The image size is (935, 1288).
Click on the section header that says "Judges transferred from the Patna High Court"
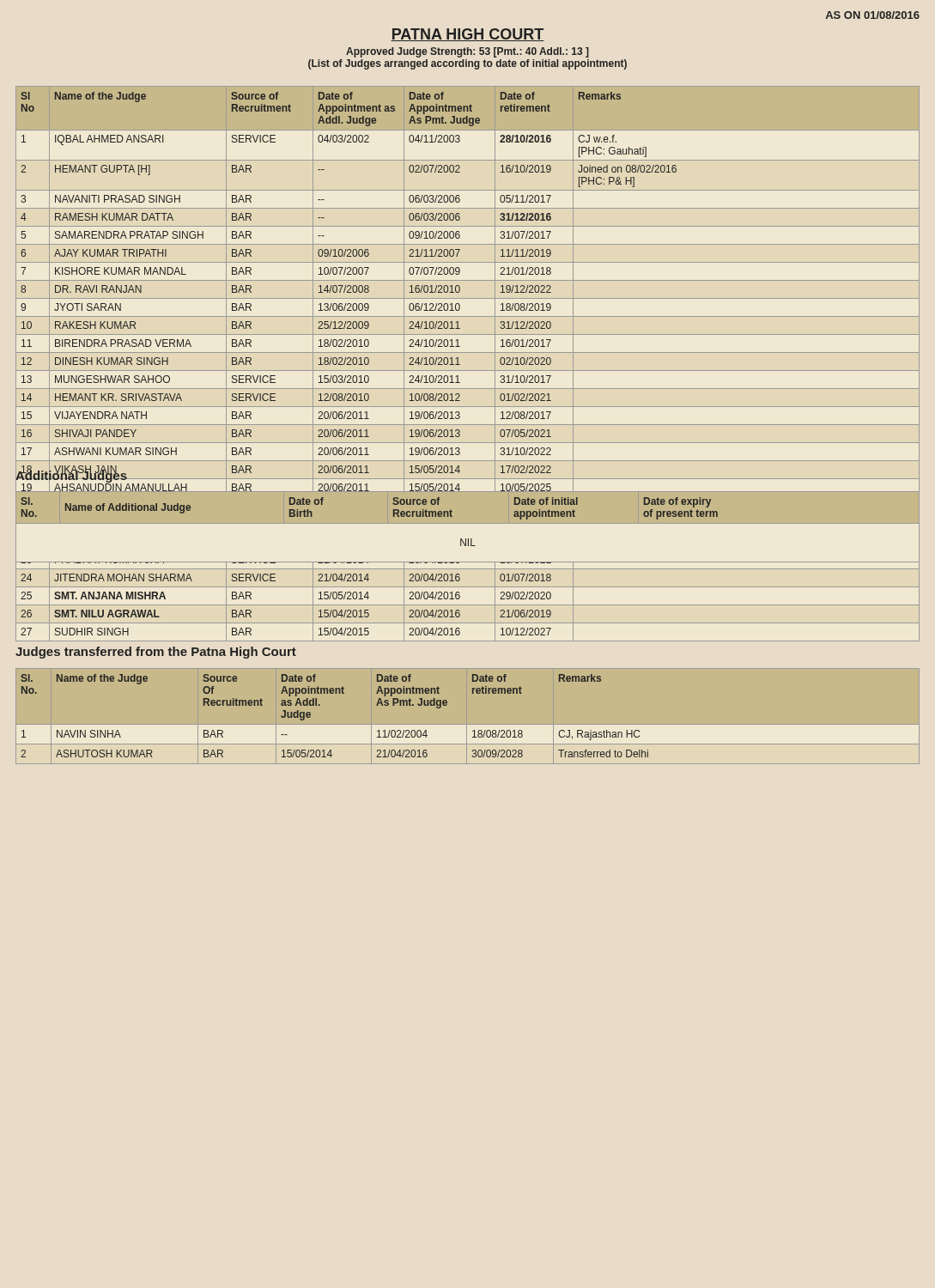[156, 651]
